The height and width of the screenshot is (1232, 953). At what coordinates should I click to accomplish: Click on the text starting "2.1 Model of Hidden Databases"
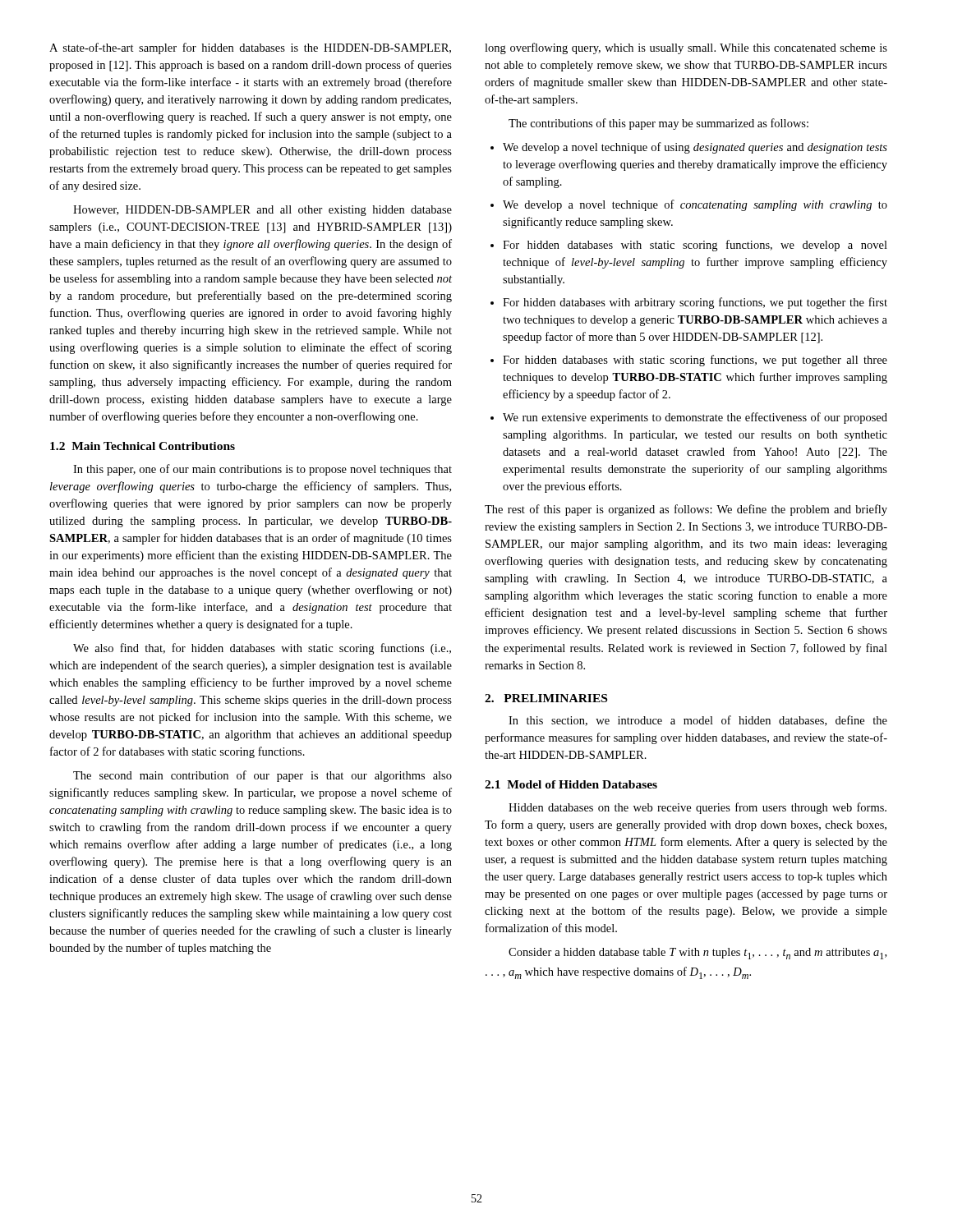coord(571,784)
